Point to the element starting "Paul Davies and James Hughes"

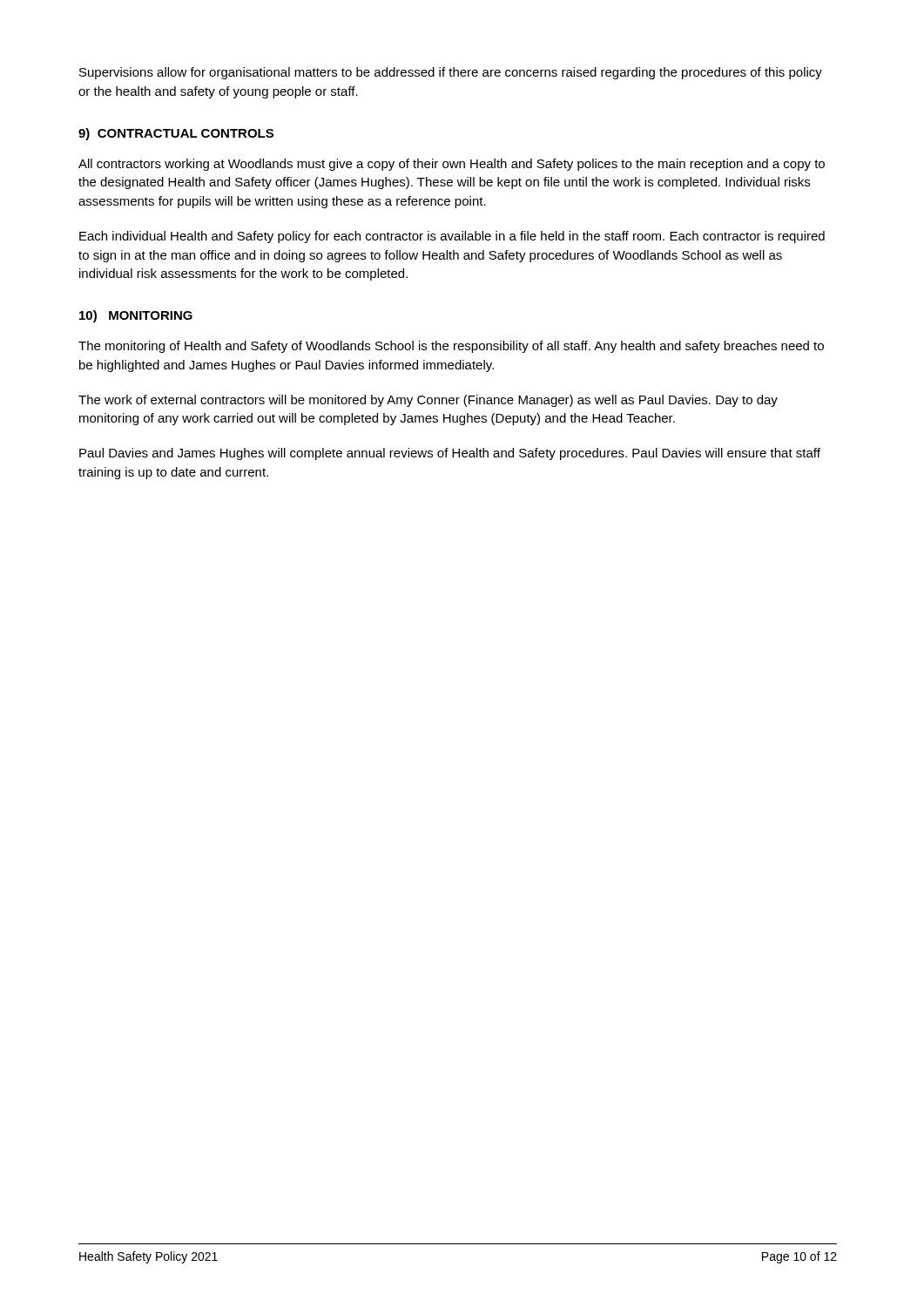(449, 462)
